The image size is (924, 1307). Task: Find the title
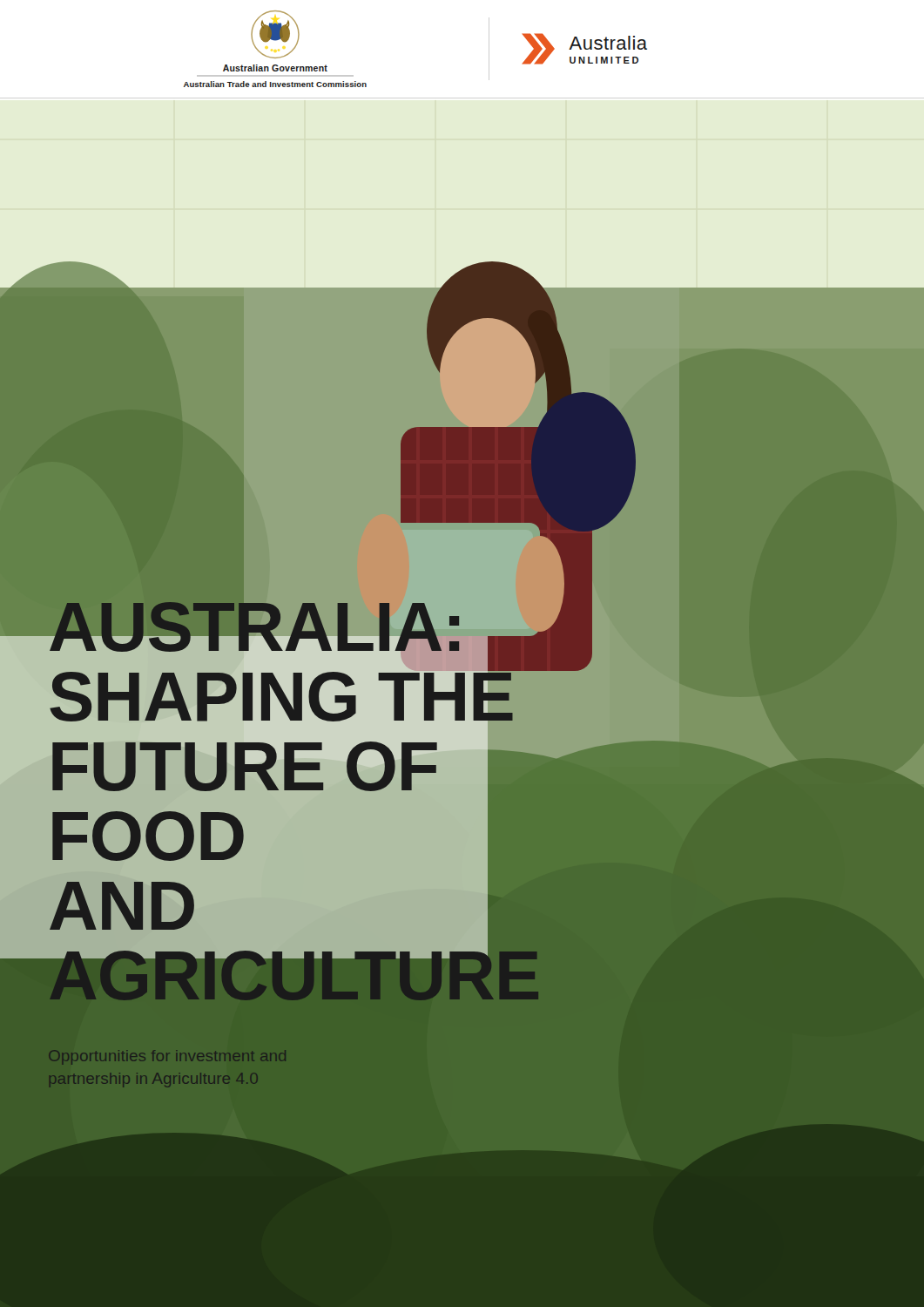tap(300, 802)
